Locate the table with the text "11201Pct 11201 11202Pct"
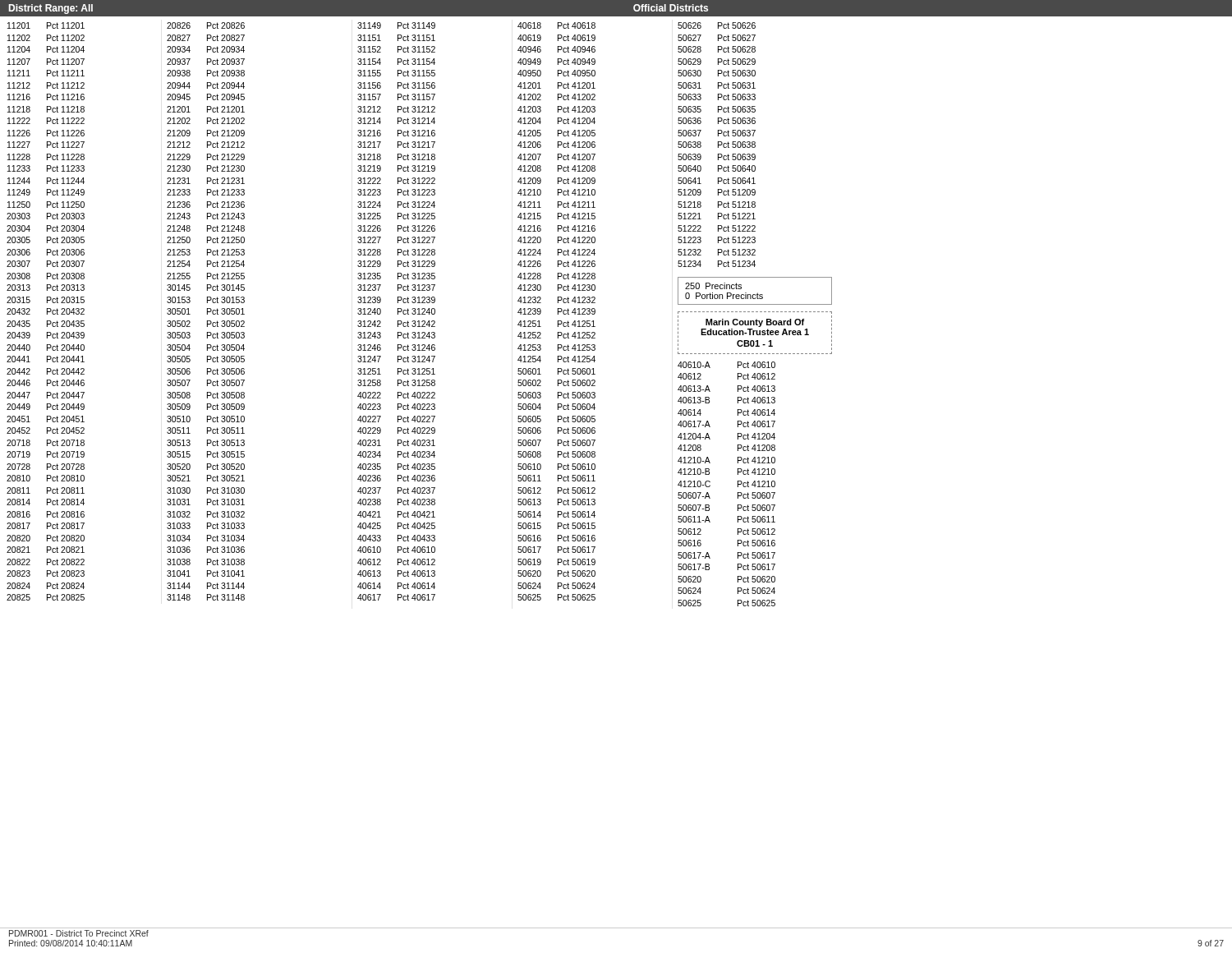The image size is (1232, 953). coord(179,314)
